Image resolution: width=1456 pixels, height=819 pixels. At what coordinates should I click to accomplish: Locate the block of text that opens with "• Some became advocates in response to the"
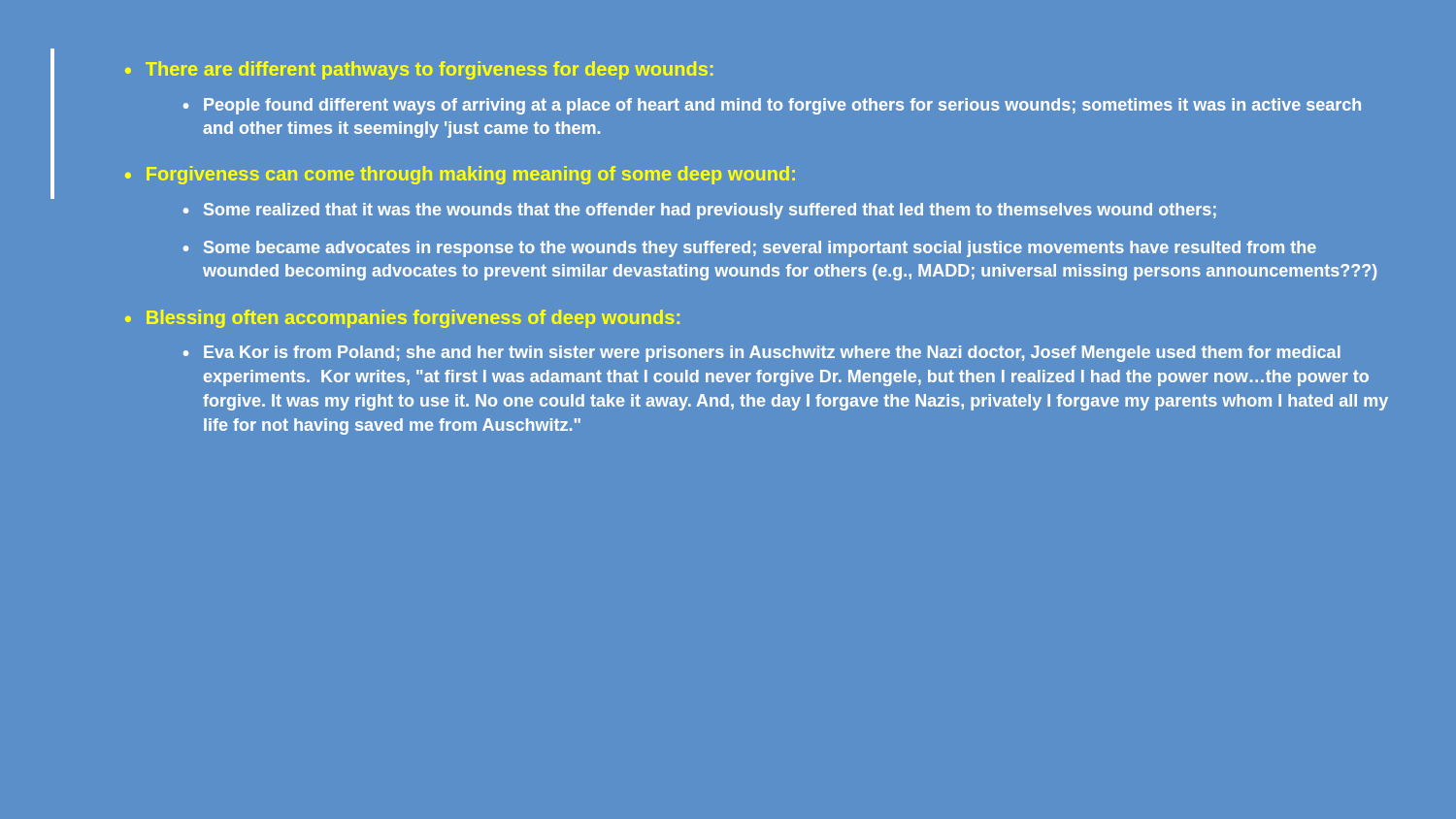pos(790,259)
